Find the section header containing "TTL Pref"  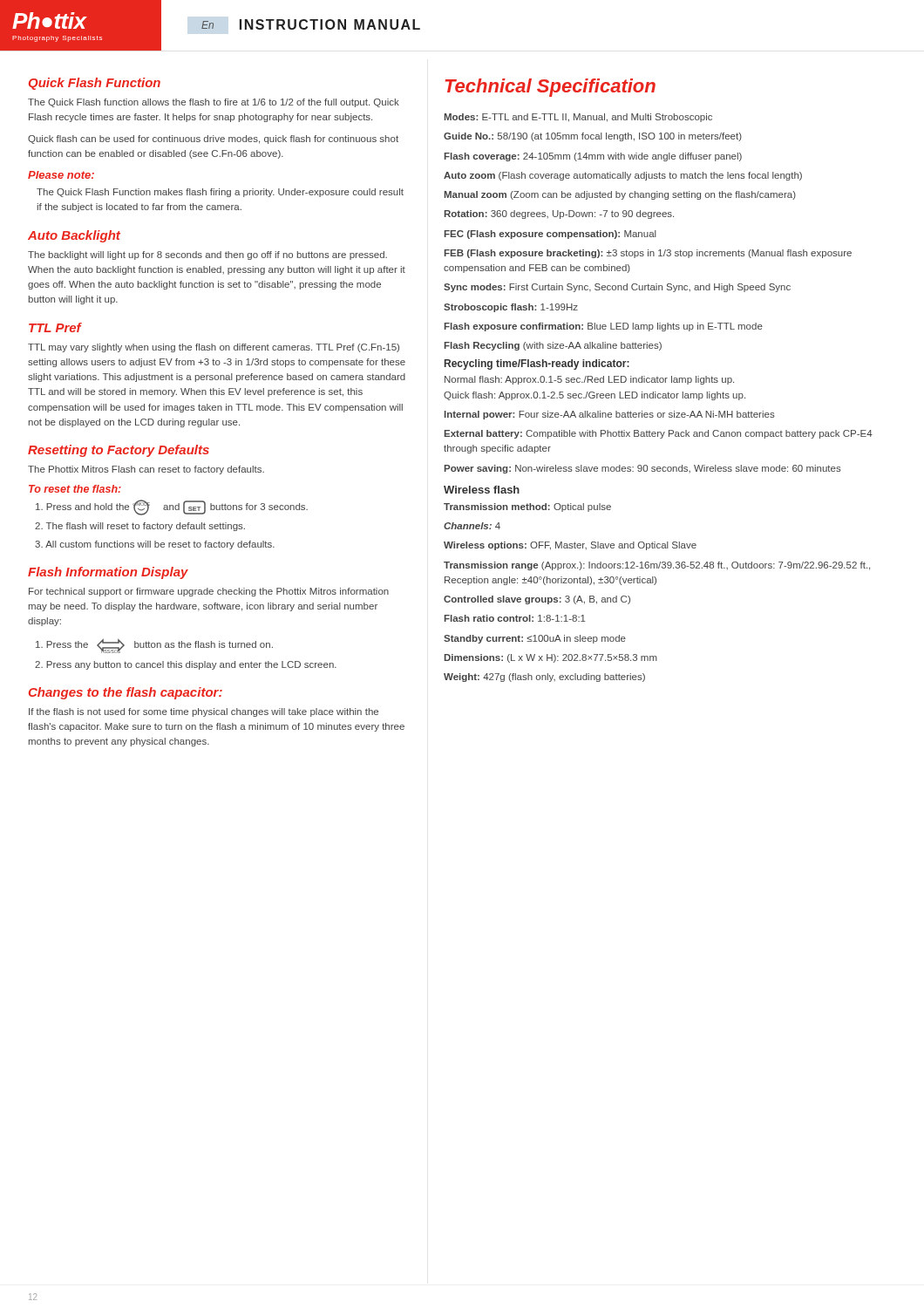point(54,327)
